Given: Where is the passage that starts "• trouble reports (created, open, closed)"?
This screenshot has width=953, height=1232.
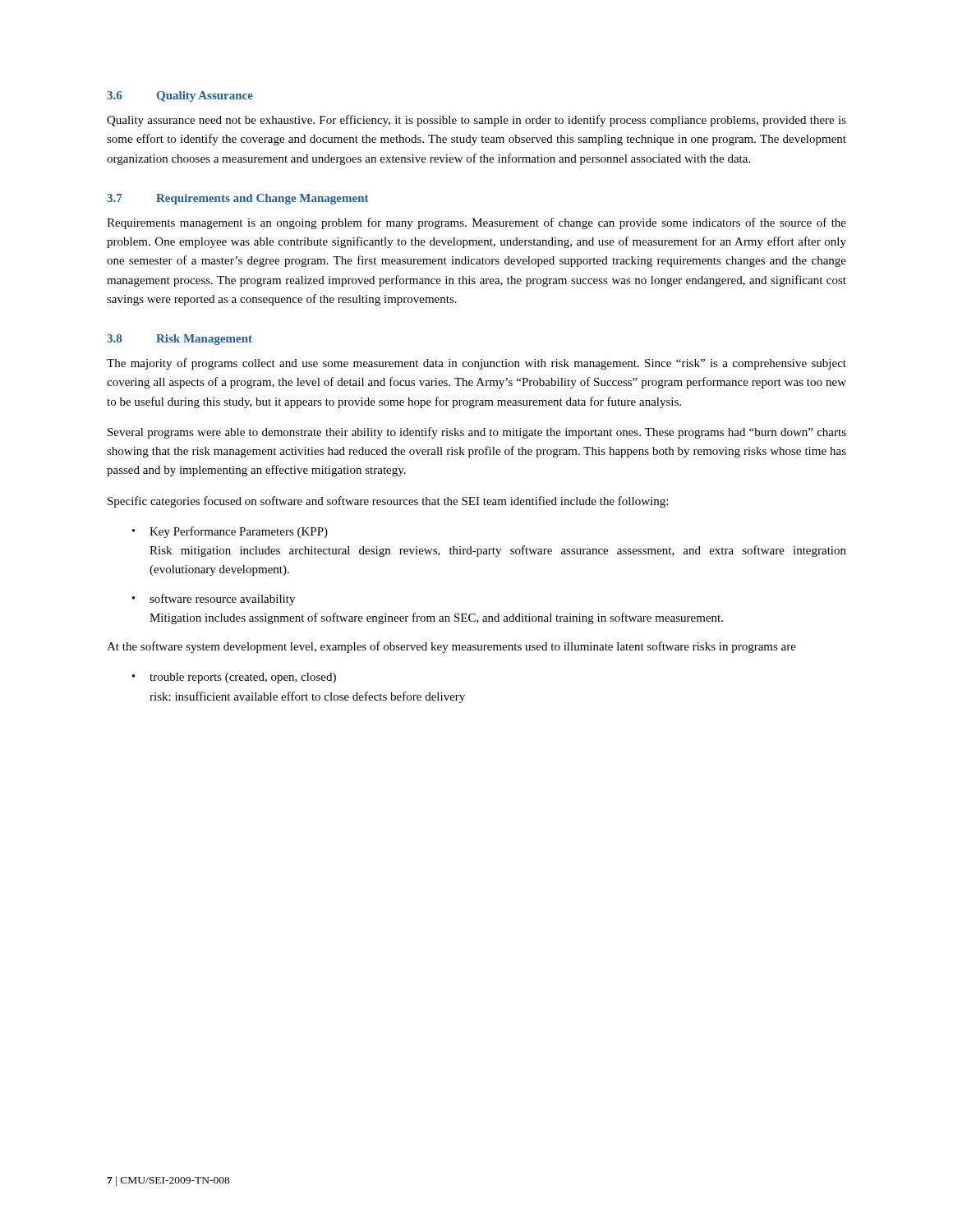Looking at the screenshot, I should [298, 687].
